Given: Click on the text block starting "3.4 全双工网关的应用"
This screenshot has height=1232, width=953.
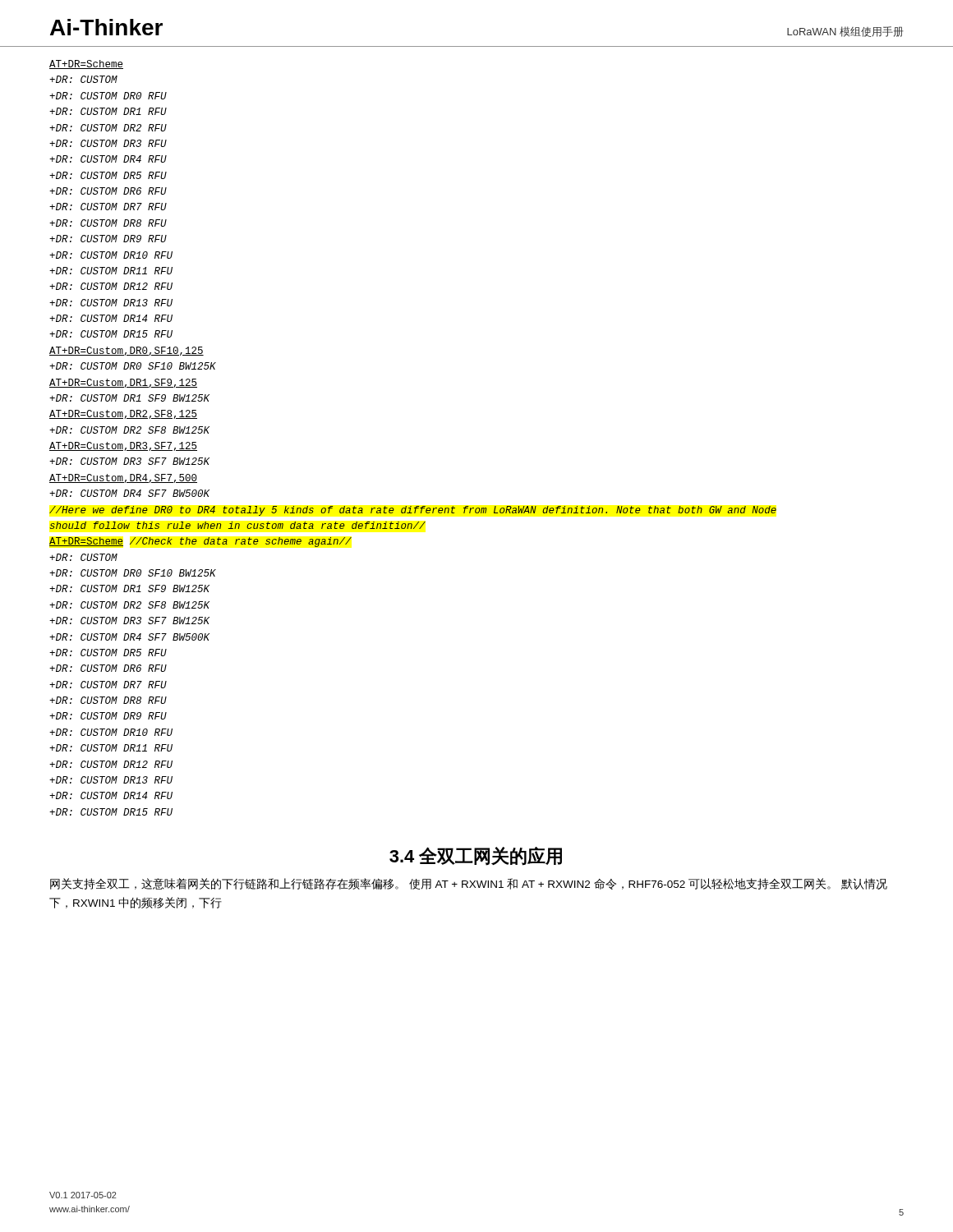Looking at the screenshot, I should [x=476, y=856].
